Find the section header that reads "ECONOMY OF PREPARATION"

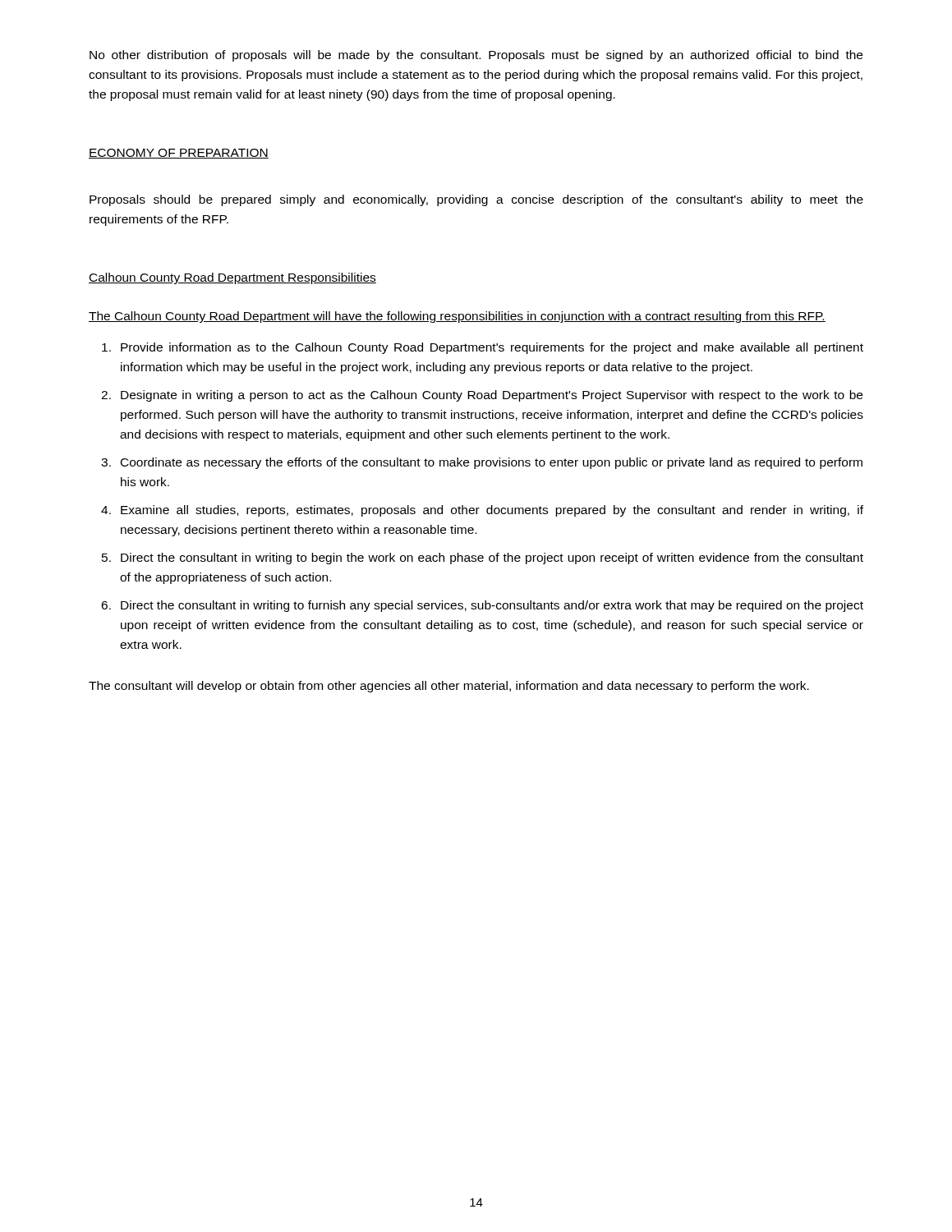click(179, 152)
